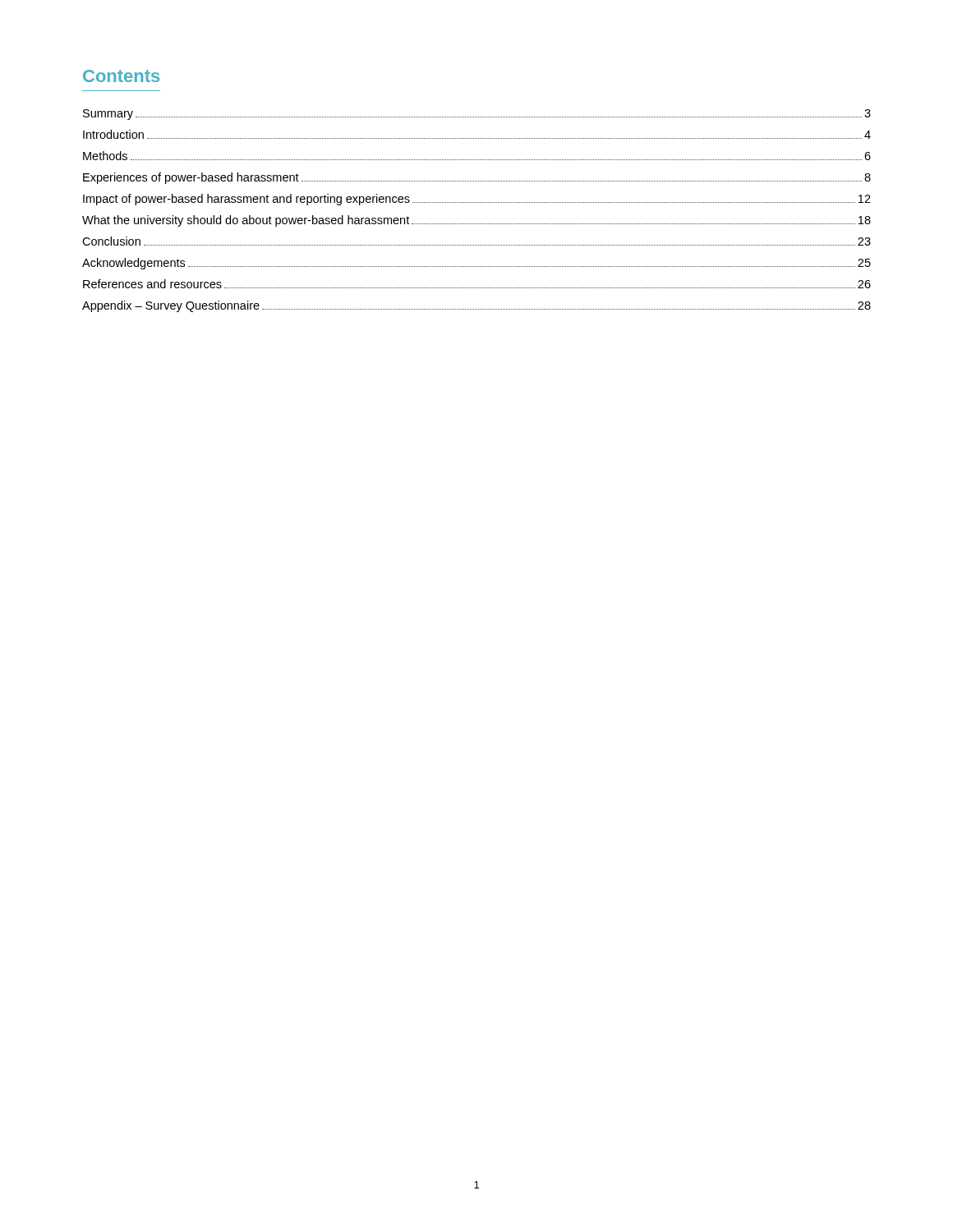Select the text starting "References and resources 26"

[476, 284]
